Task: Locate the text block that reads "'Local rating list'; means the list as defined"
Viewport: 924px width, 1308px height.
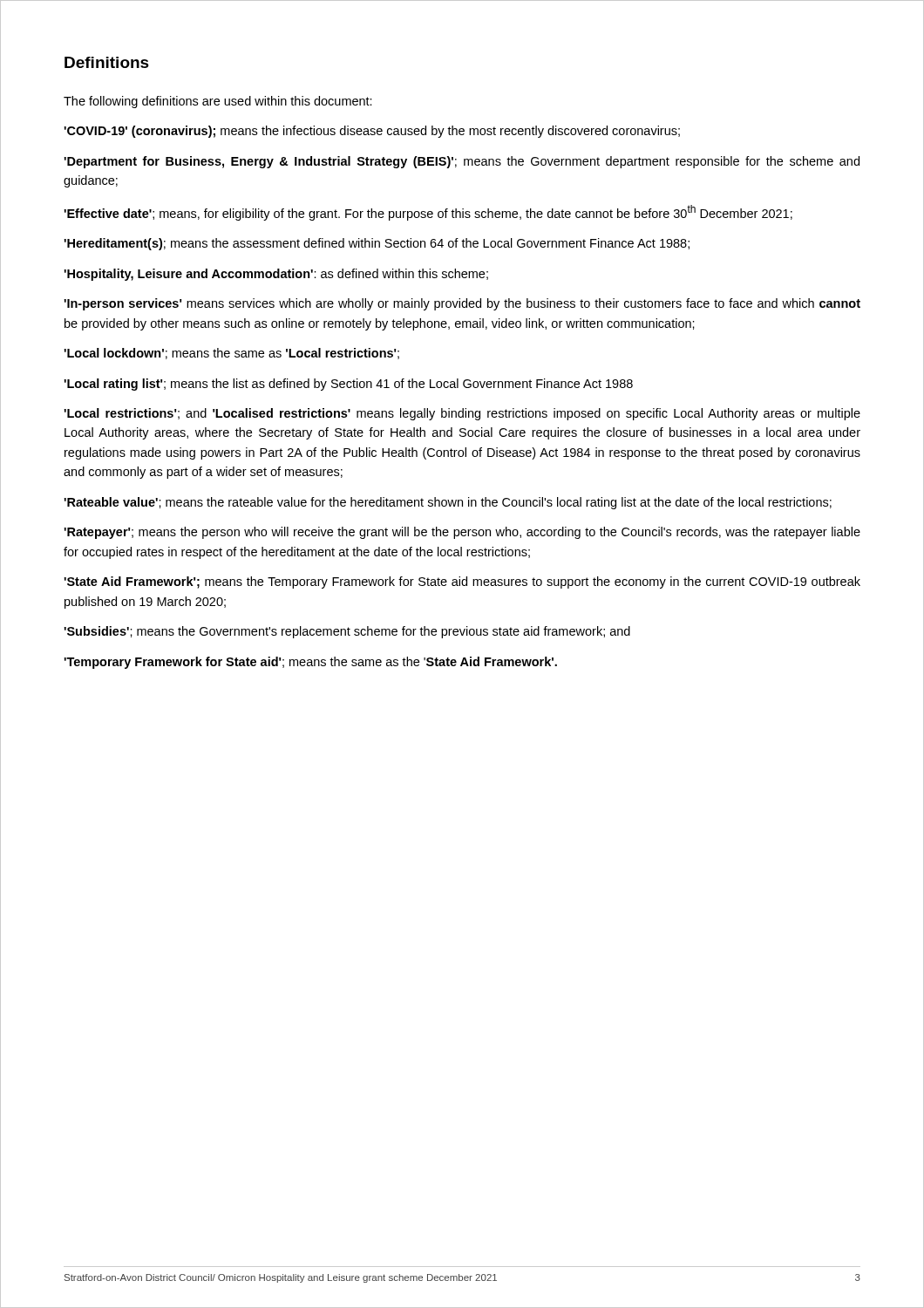Action: [348, 383]
